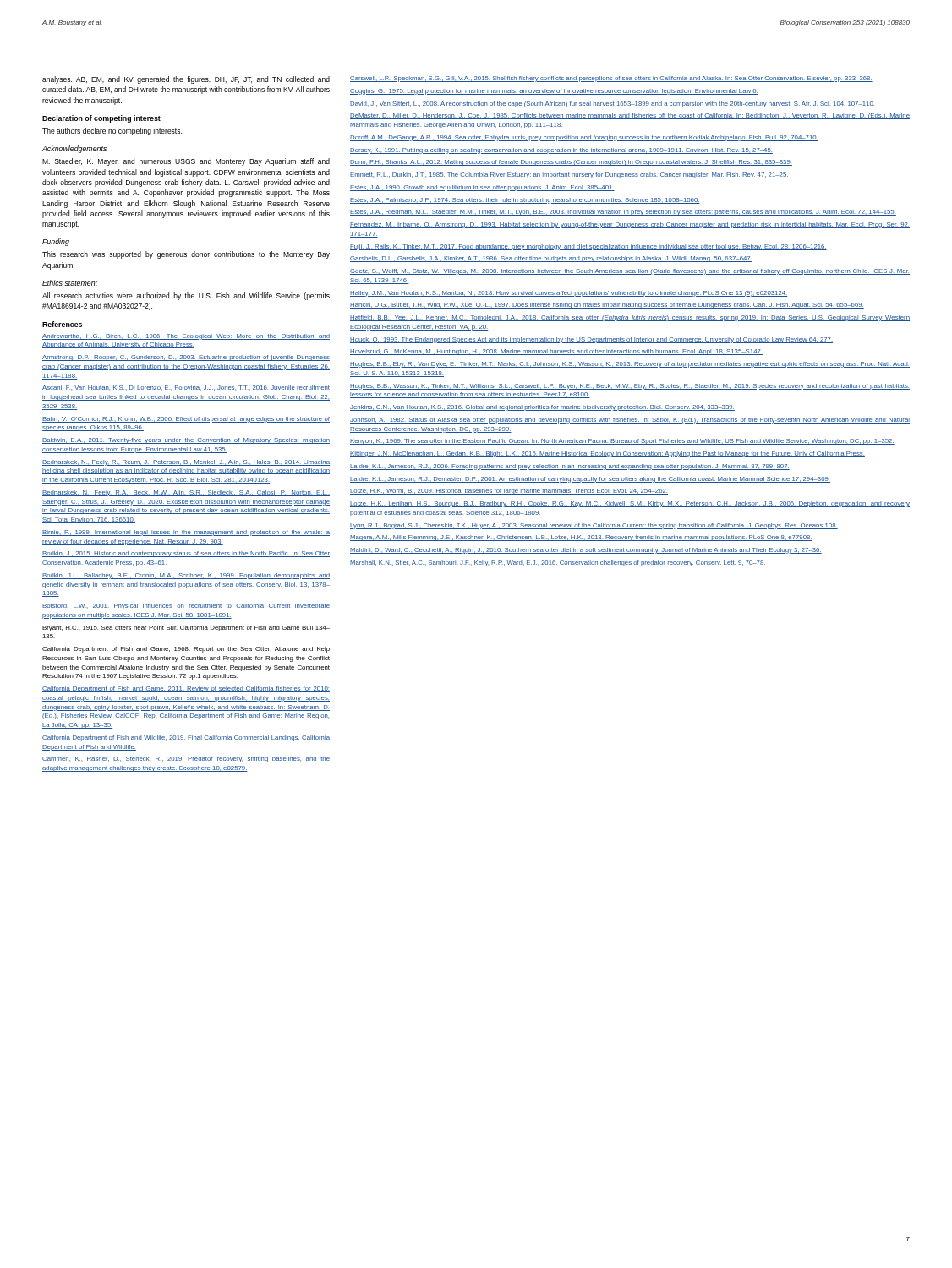Find the text starting "David, J., Van"
This screenshot has height=1268, width=952.
(613, 103)
